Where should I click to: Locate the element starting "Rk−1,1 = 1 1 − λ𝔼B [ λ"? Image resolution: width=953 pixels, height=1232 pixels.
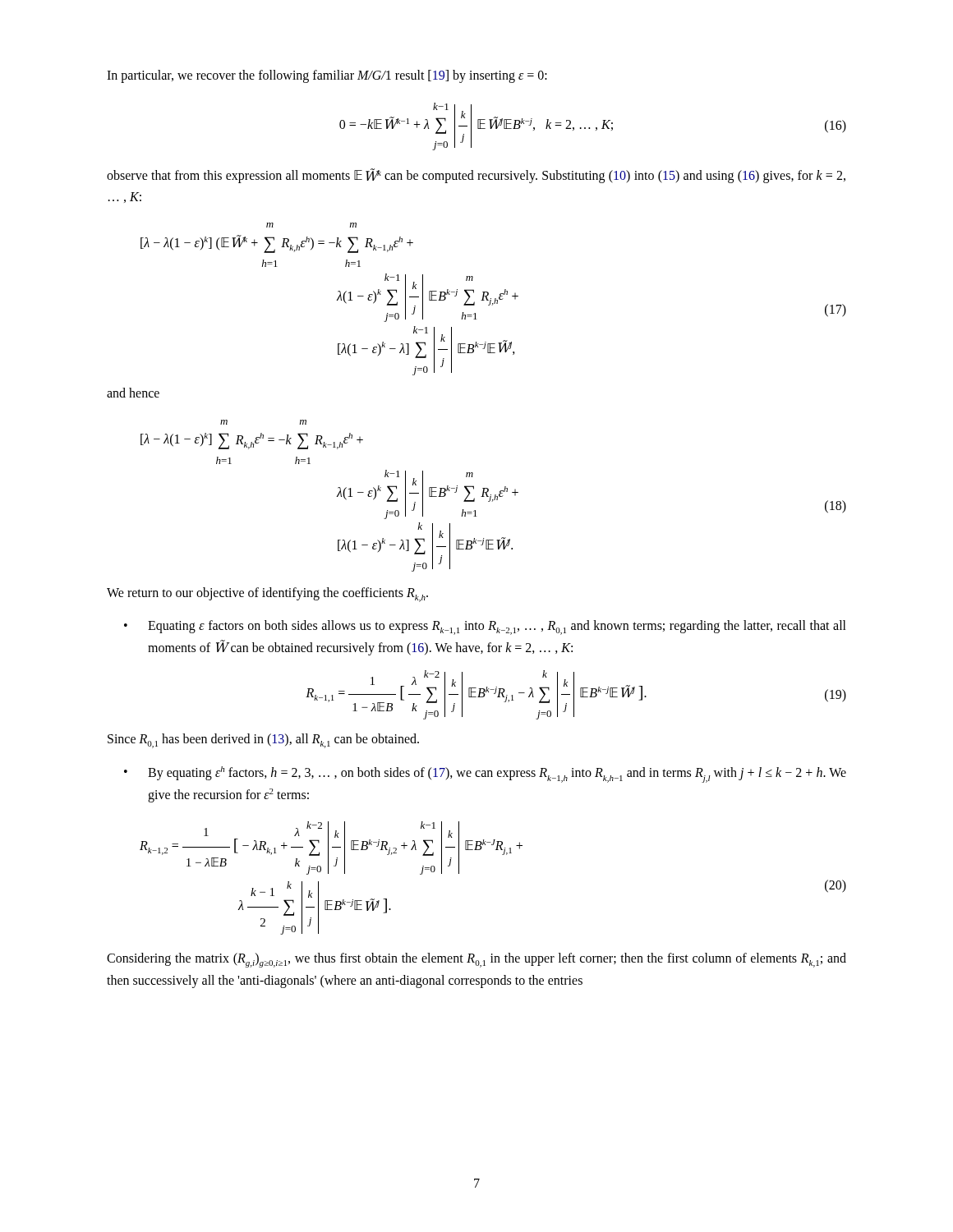(x=576, y=694)
